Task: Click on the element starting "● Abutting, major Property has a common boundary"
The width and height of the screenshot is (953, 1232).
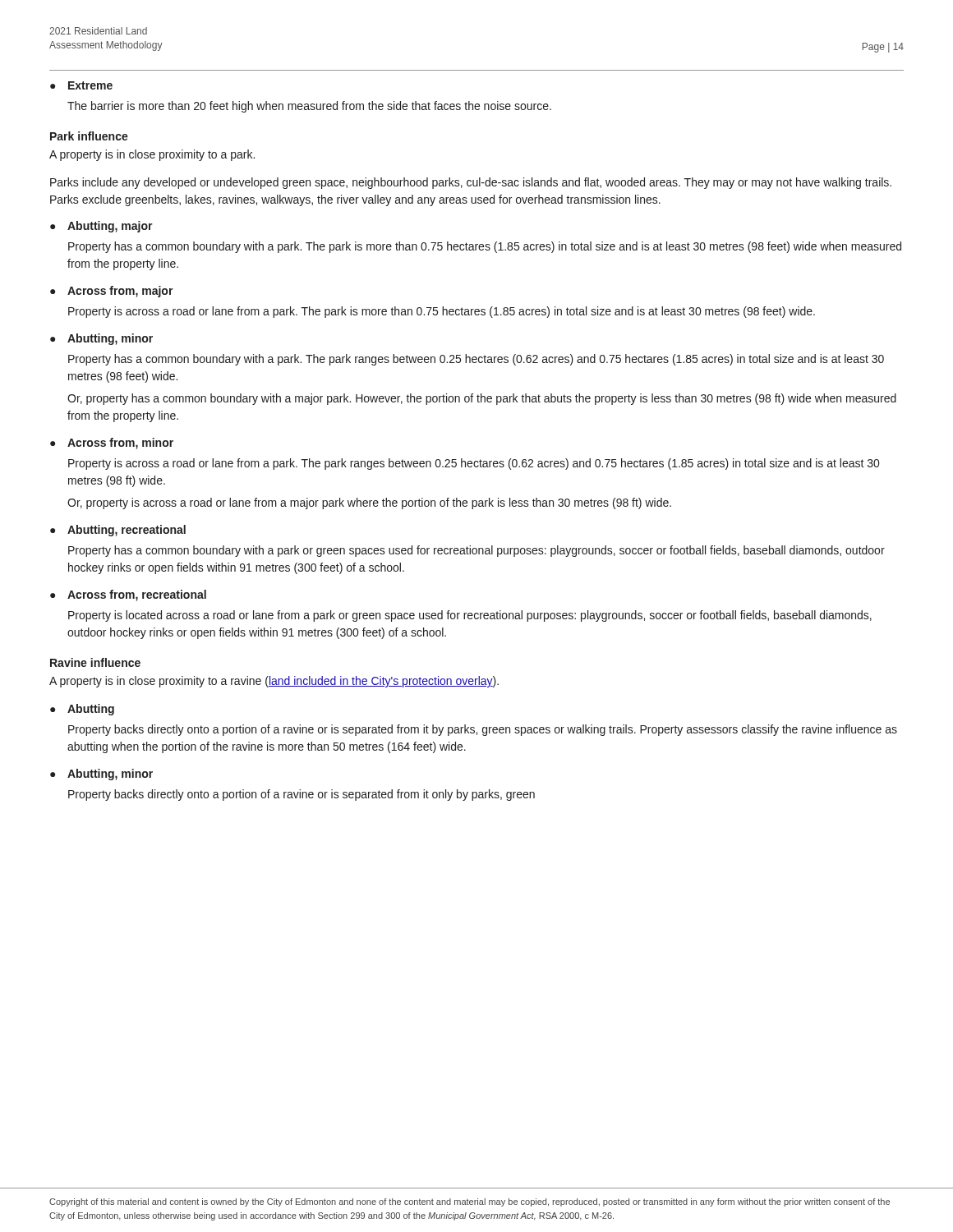Action: (476, 245)
